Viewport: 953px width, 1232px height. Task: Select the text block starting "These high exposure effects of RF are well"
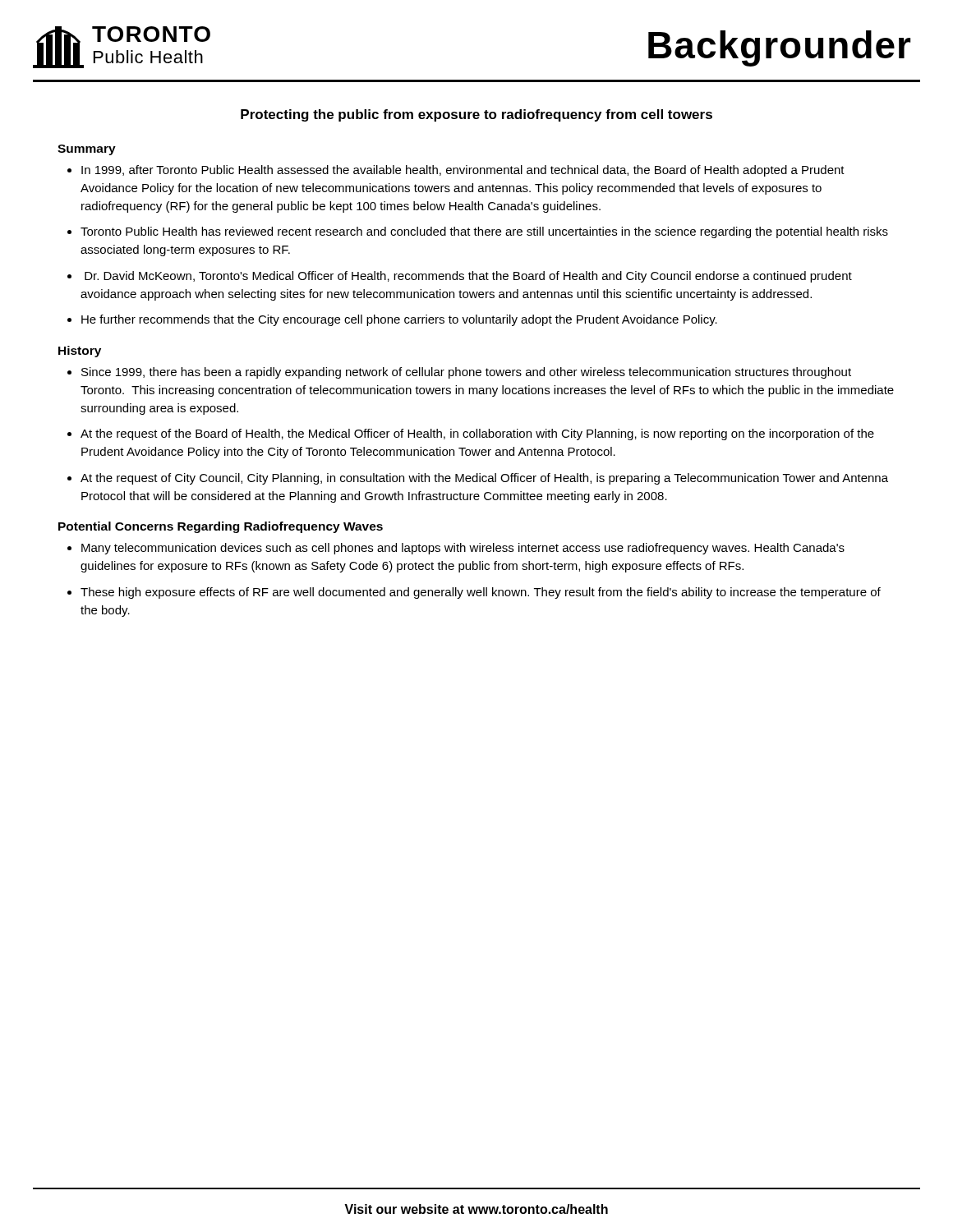[480, 600]
